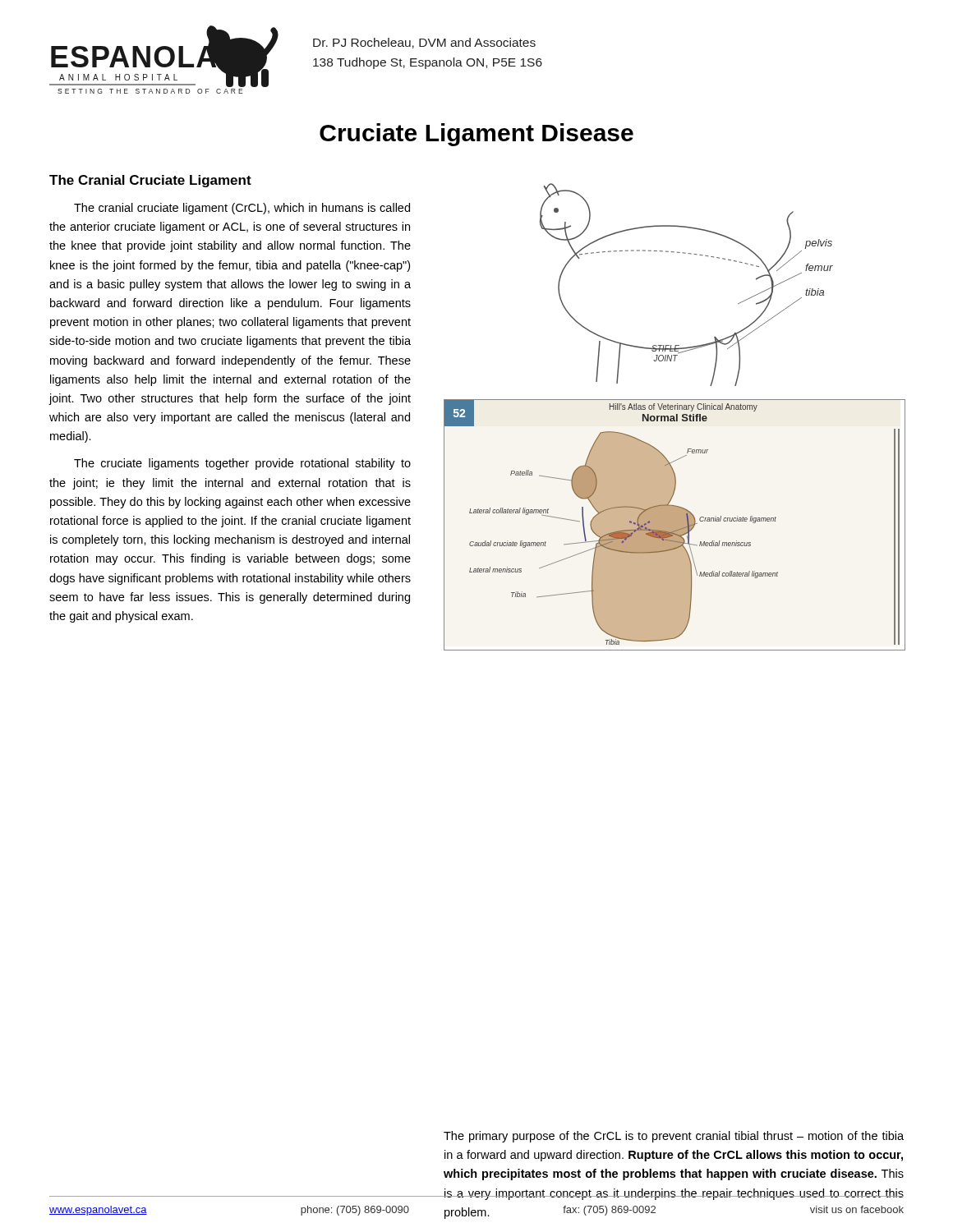Find the block on this page that starts "The primary purpose of the CrCL"
The height and width of the screenshot is (1232, 953).
674,1175
